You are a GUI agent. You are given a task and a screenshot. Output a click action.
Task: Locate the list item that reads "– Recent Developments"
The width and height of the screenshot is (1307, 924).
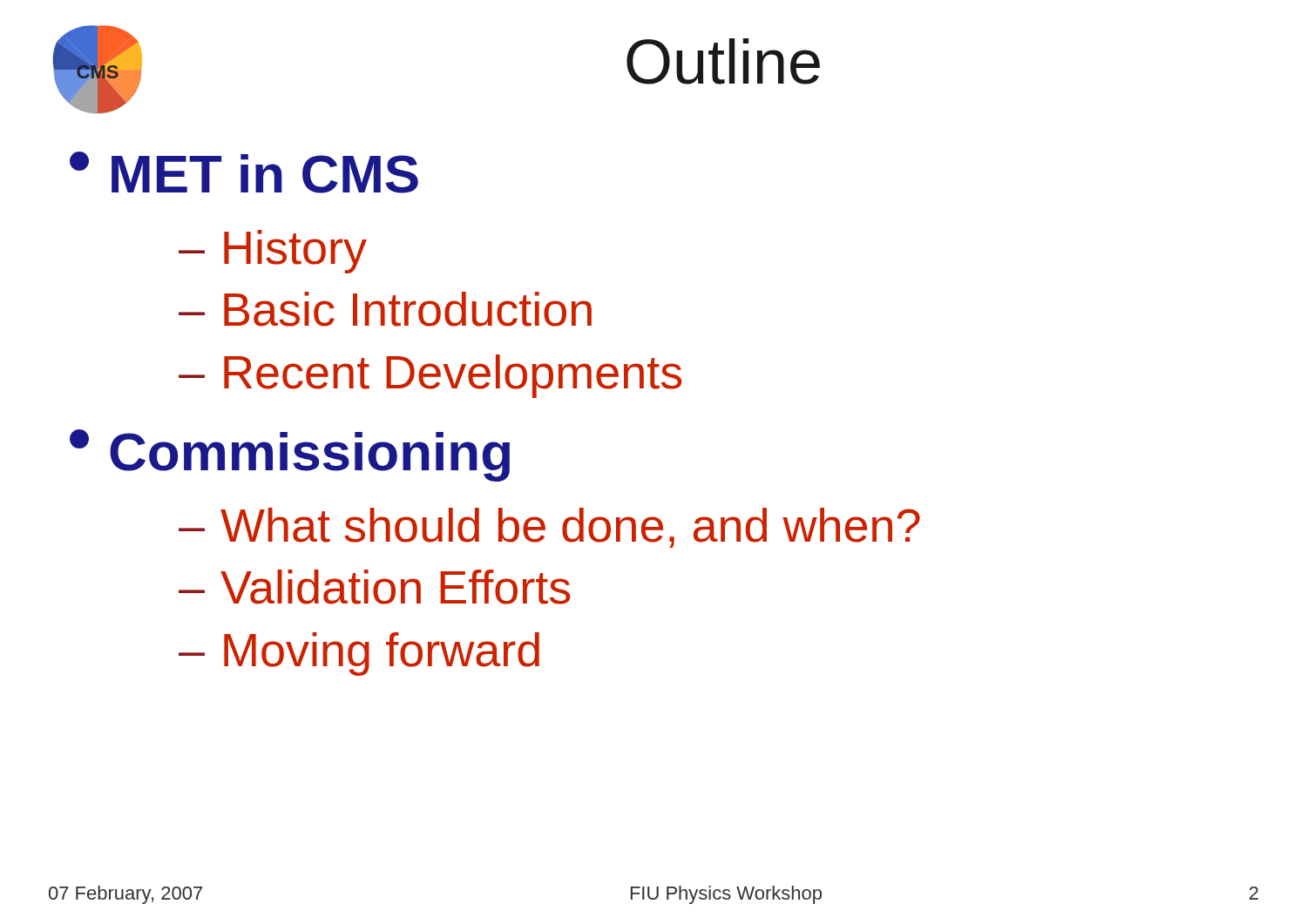coord(431,372)
